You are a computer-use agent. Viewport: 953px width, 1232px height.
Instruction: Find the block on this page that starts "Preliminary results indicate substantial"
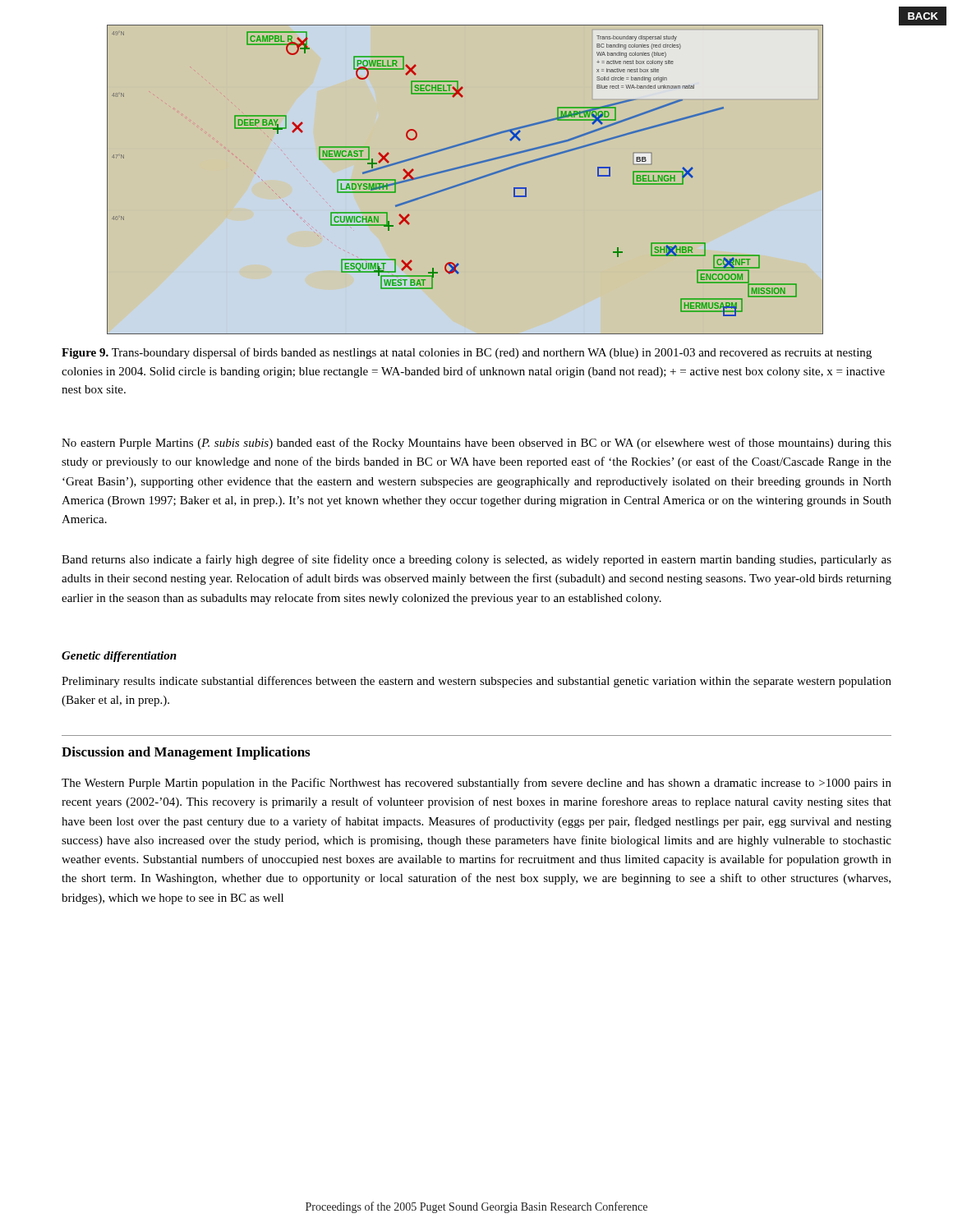click(x=476, y=690)
